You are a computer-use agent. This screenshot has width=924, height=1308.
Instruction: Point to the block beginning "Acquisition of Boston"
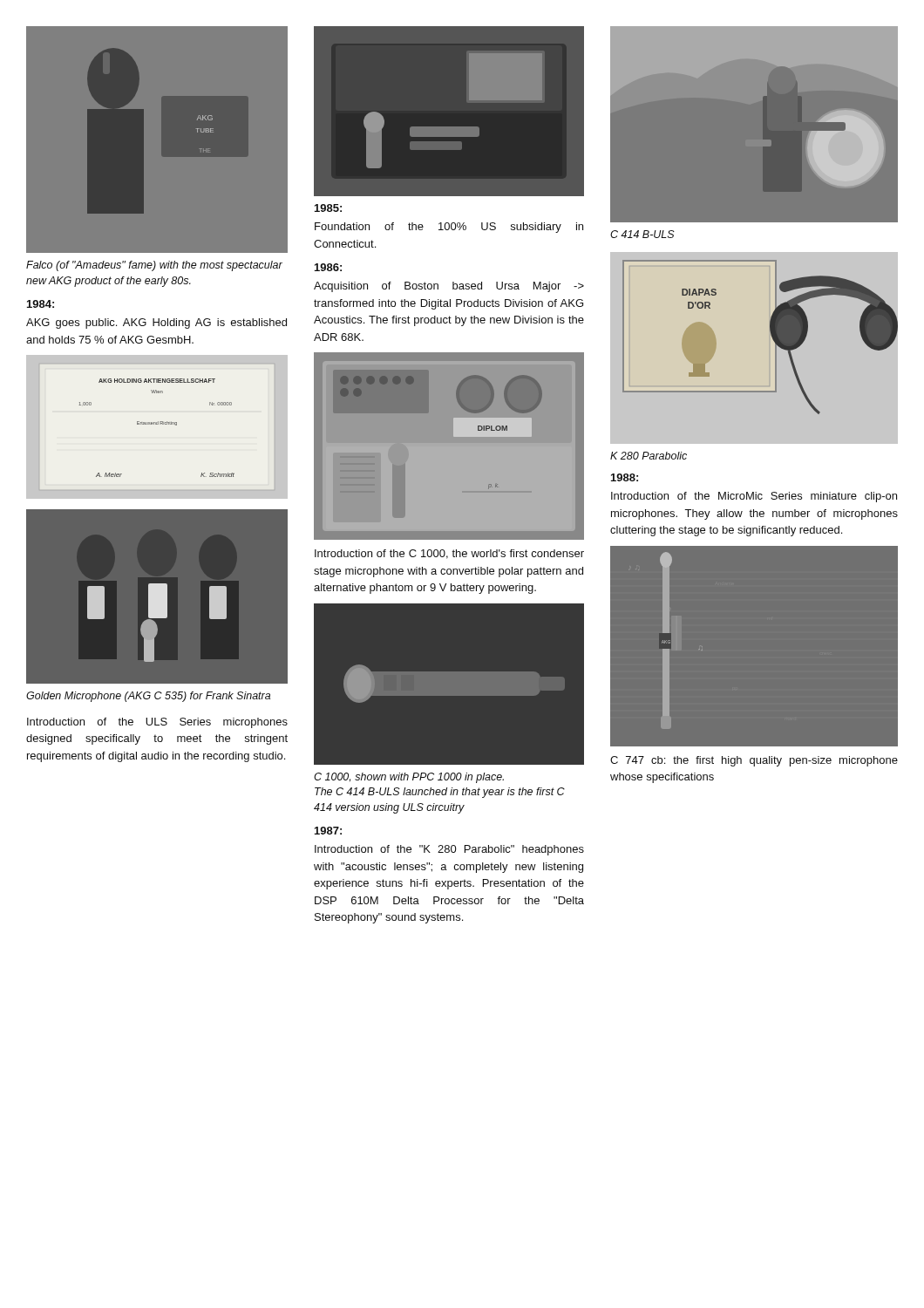pos(449,311)
